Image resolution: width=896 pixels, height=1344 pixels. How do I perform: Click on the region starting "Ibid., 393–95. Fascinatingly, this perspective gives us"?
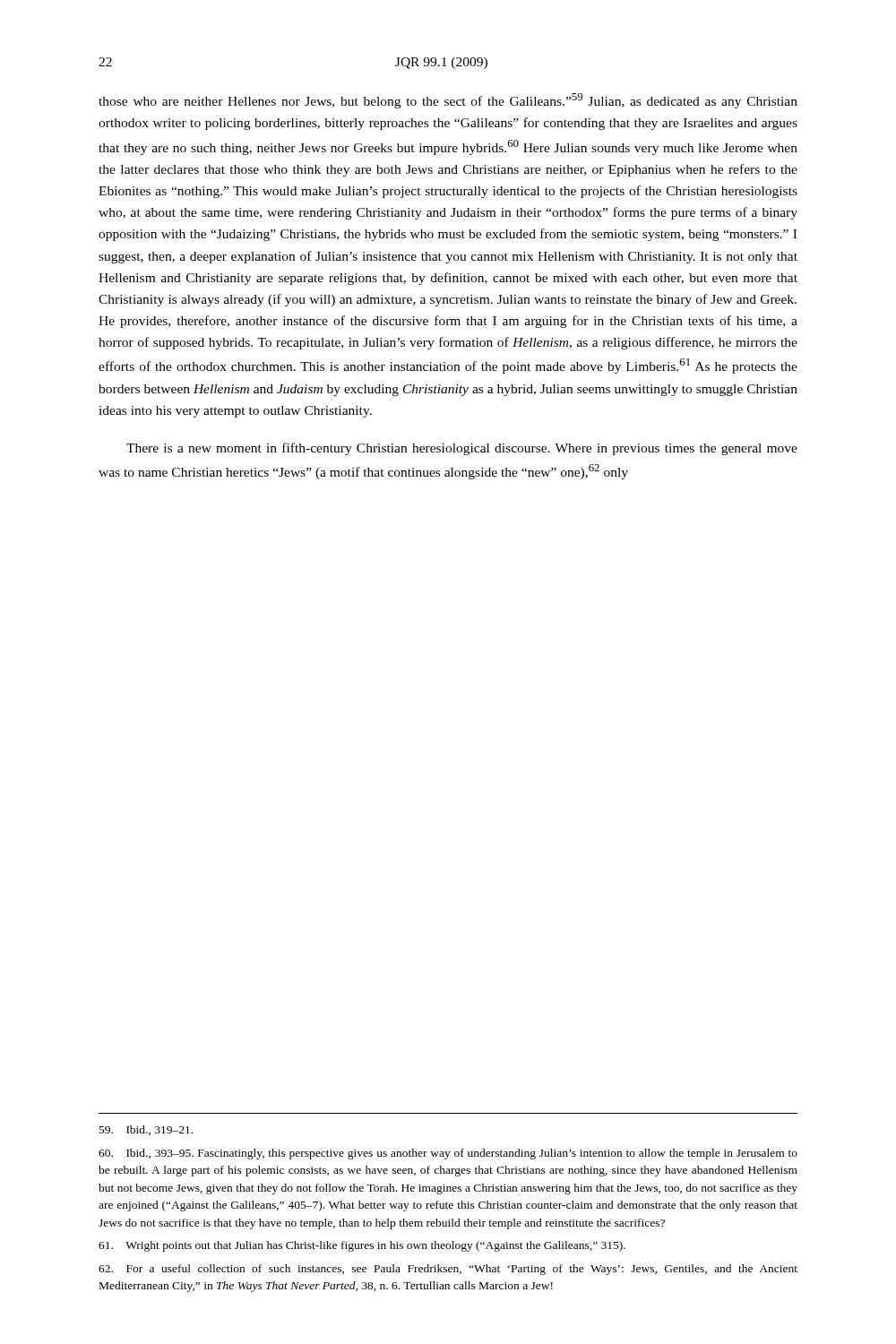[448, 1187]
